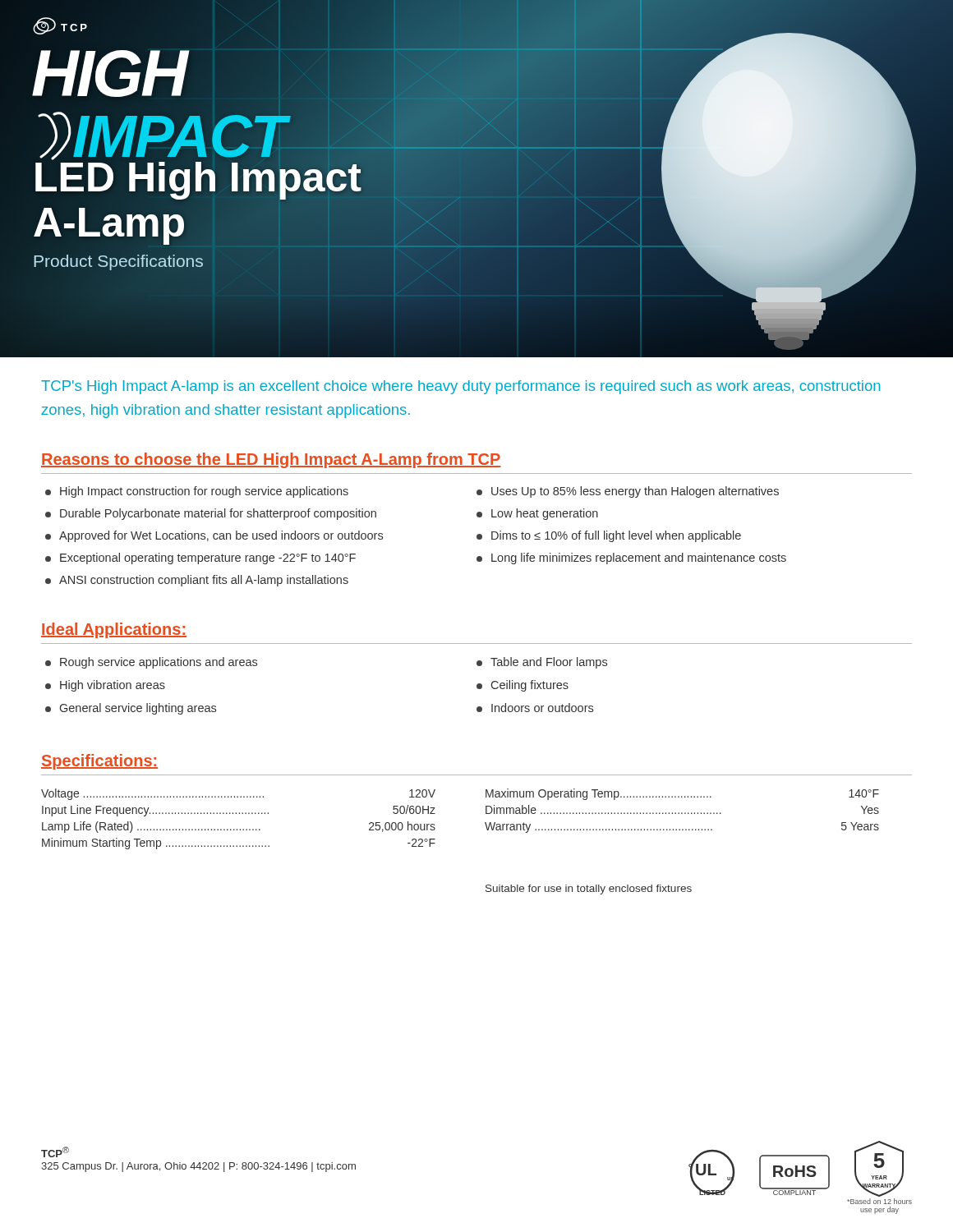Find the photo

(x=476, y=179)
